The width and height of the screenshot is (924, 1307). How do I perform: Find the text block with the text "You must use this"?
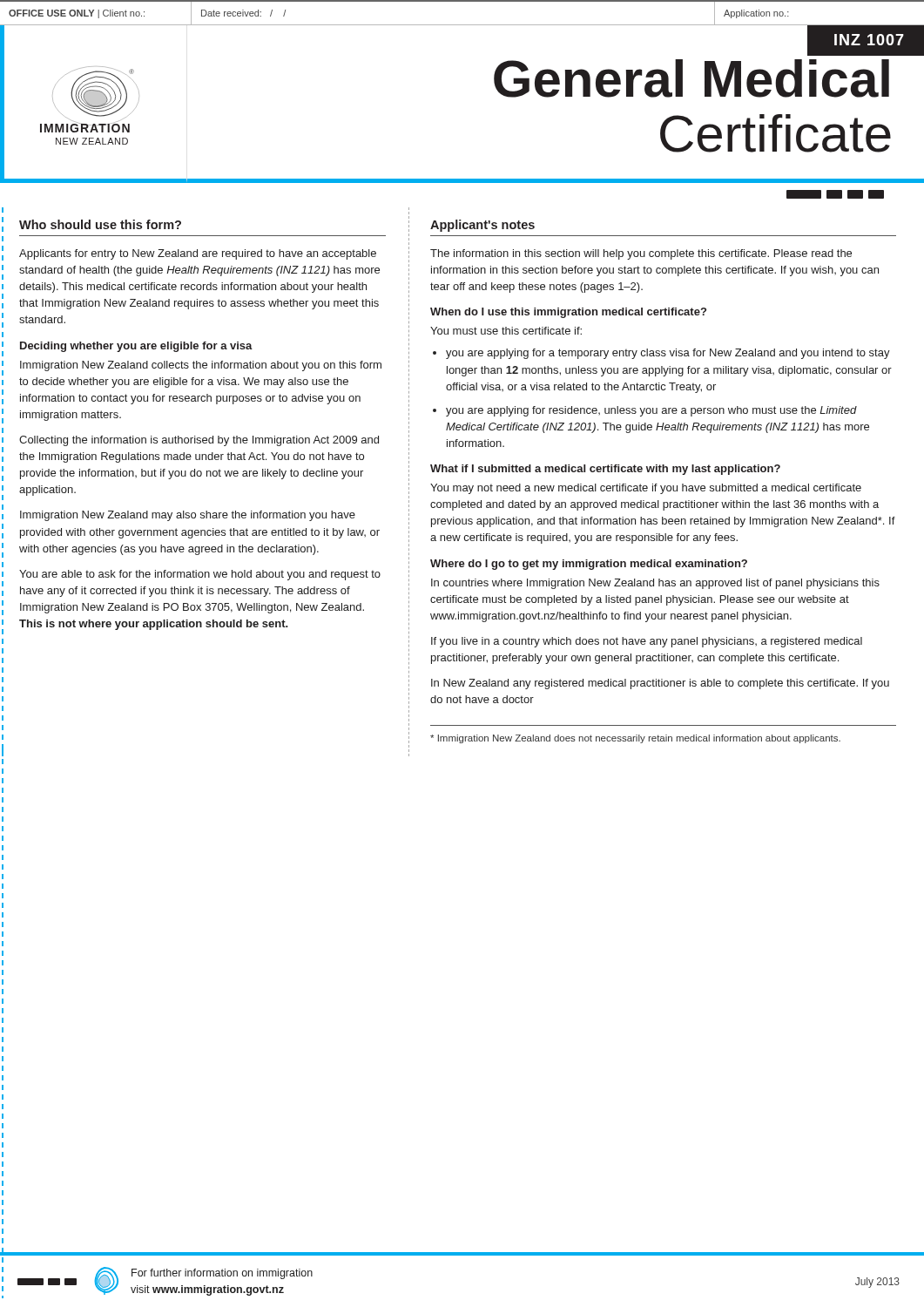tap(506, 331)
